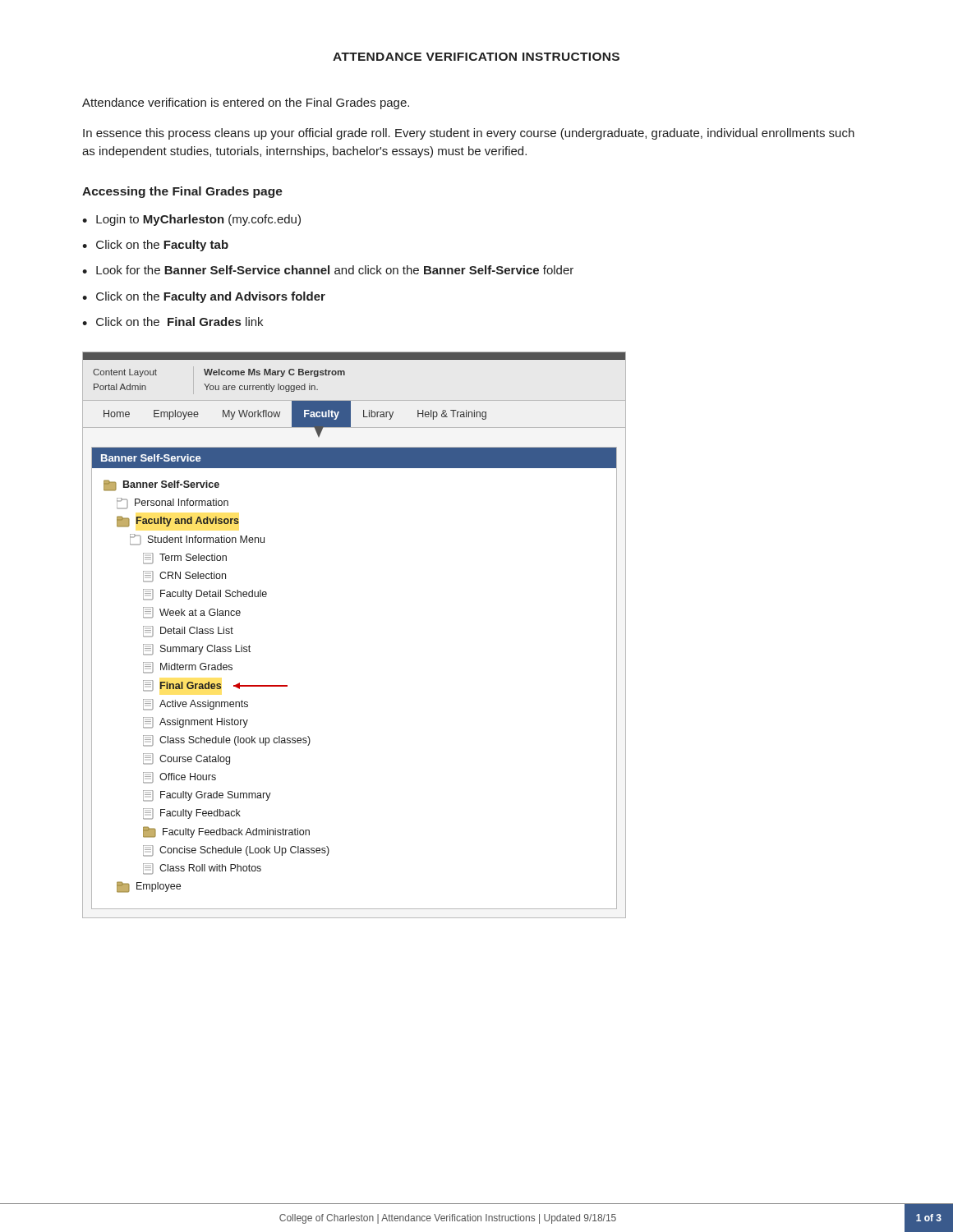Navigate to the text starting "Attendance verification is"

246,102
